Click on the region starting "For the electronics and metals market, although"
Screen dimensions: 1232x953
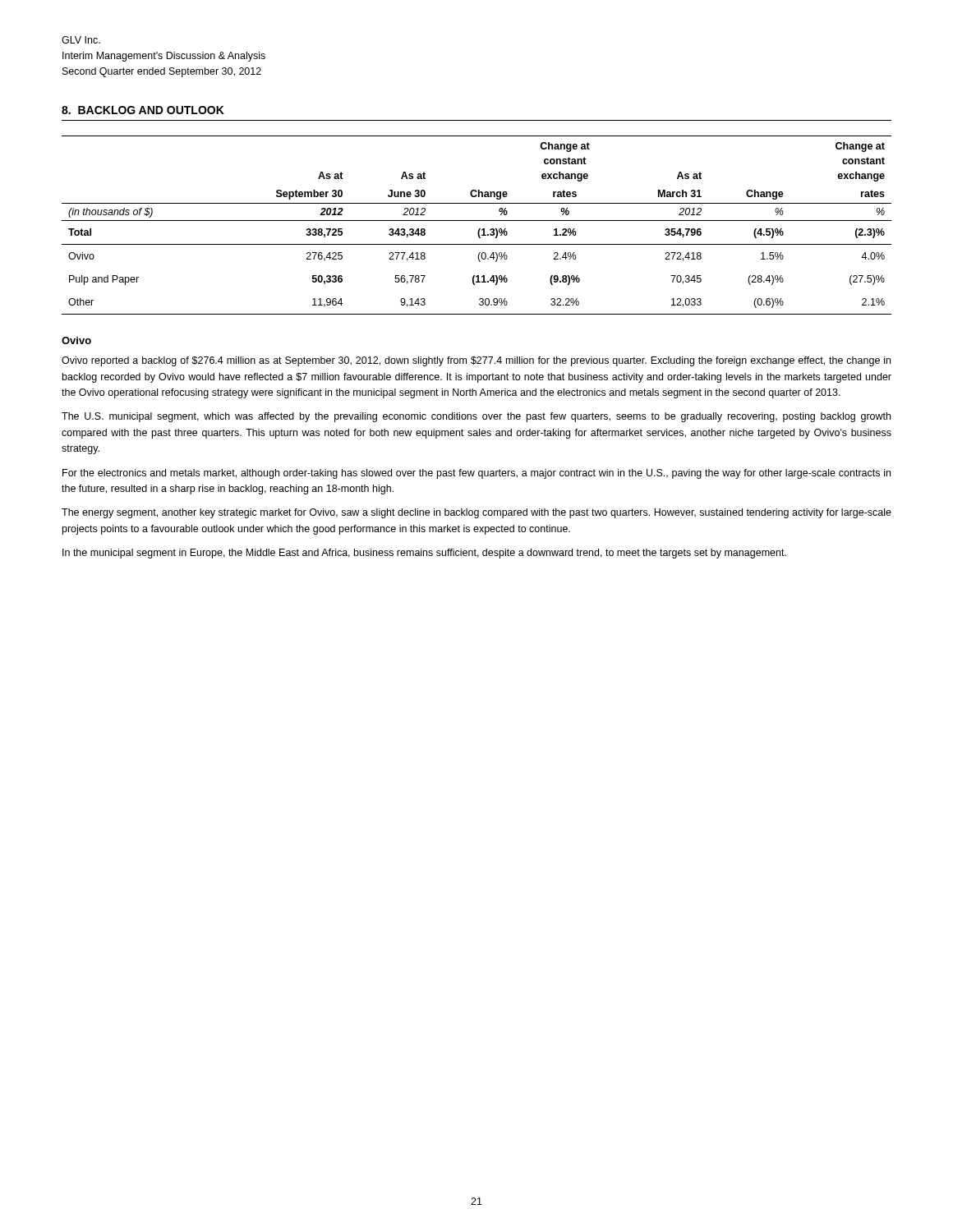coord(476,481)
